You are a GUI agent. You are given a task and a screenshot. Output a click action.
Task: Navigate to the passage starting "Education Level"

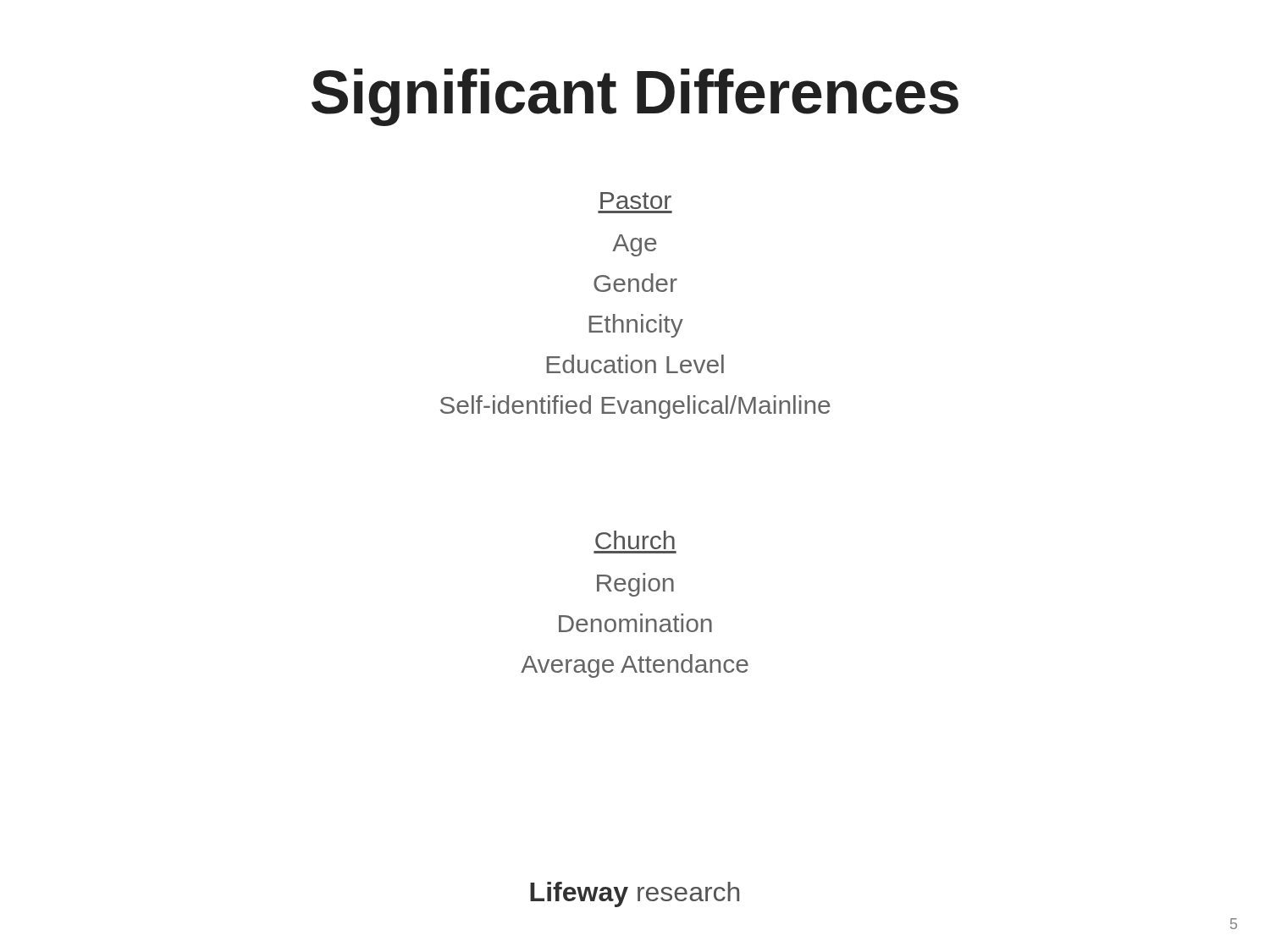pos(635,365)
